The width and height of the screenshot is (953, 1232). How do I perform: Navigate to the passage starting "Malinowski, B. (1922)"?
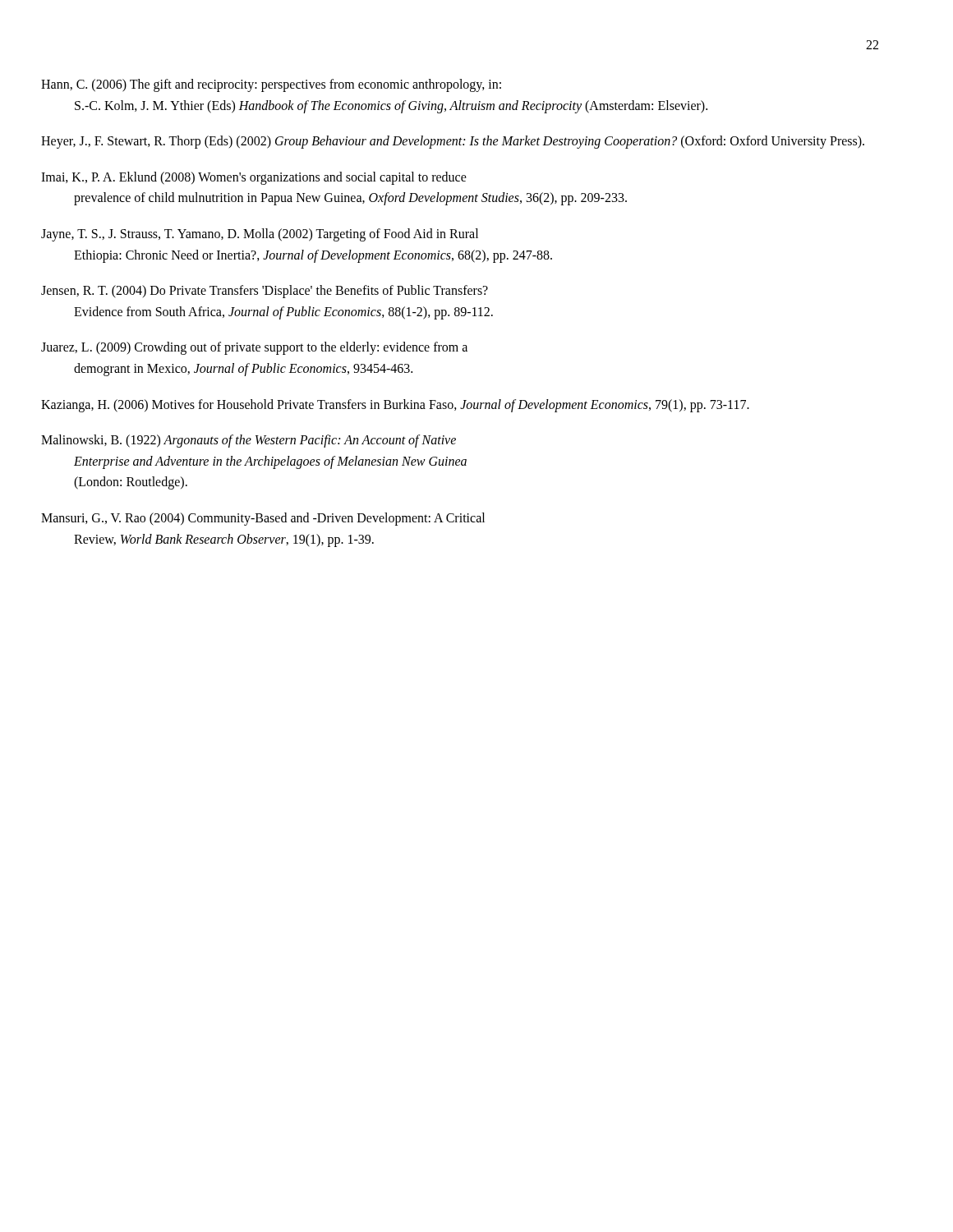[476, 461]
